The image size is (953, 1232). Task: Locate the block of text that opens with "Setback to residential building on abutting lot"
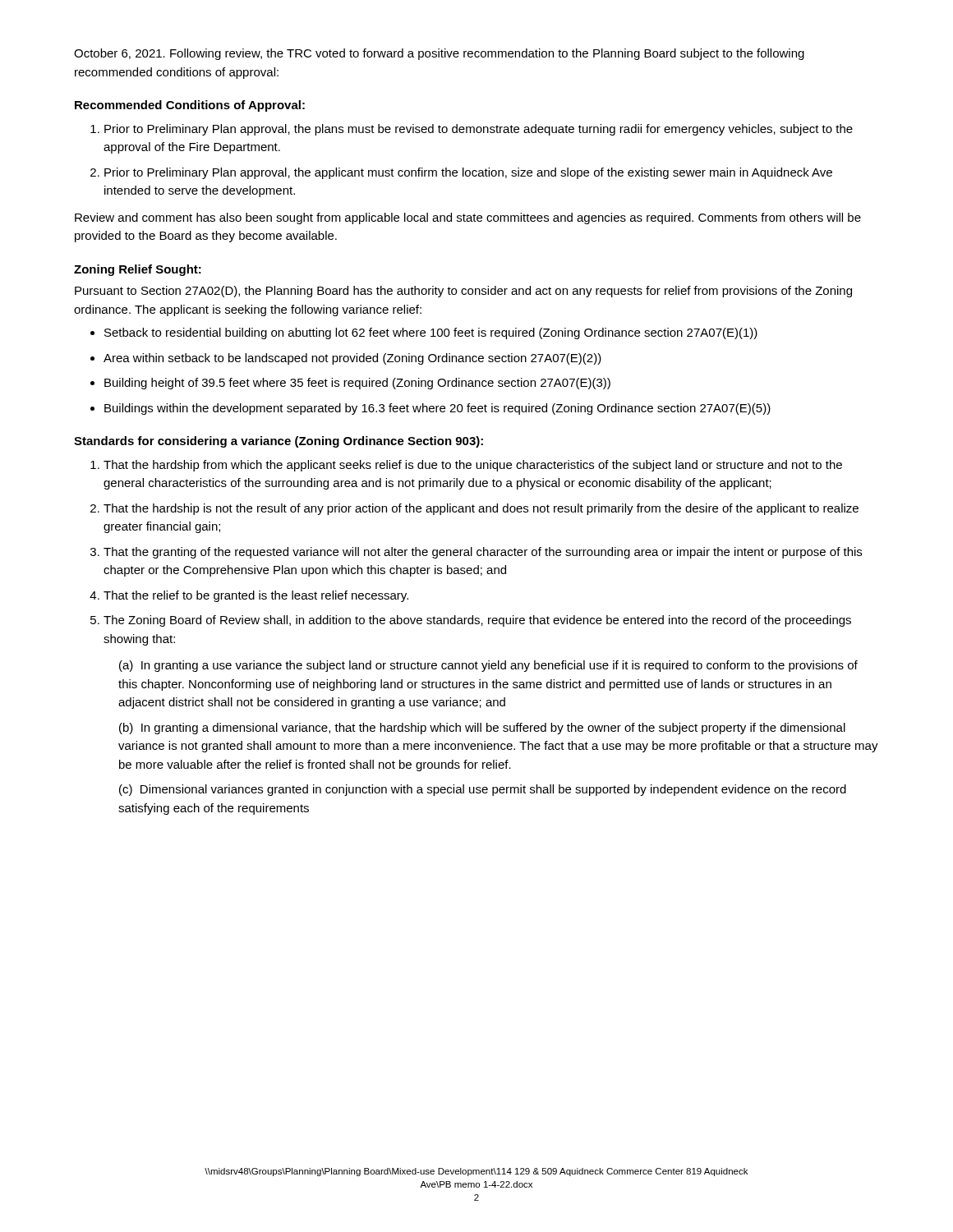click(x=491, y=370)
